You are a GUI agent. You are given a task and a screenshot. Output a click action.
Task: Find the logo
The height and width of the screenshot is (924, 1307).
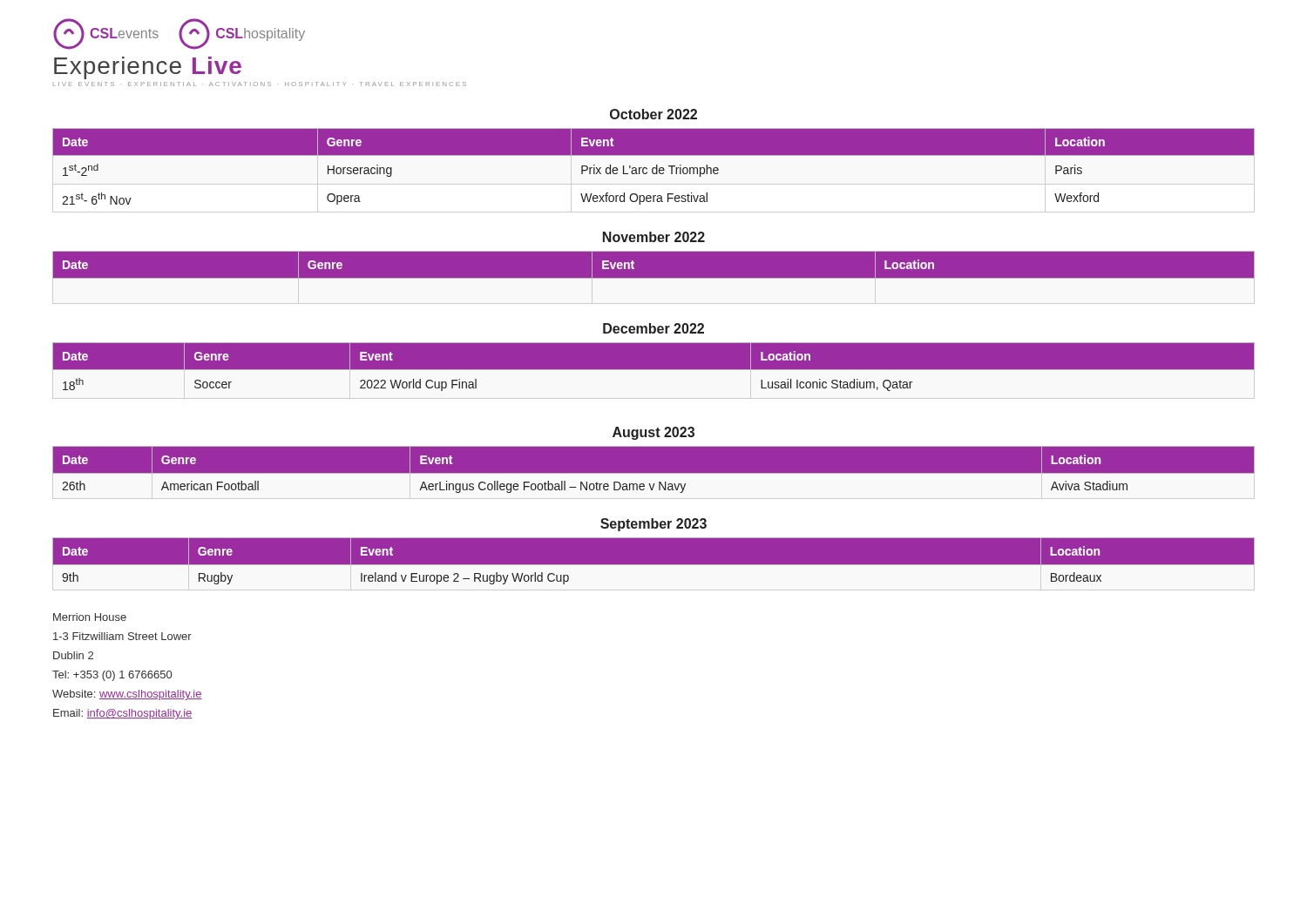(x=654, y=53)
